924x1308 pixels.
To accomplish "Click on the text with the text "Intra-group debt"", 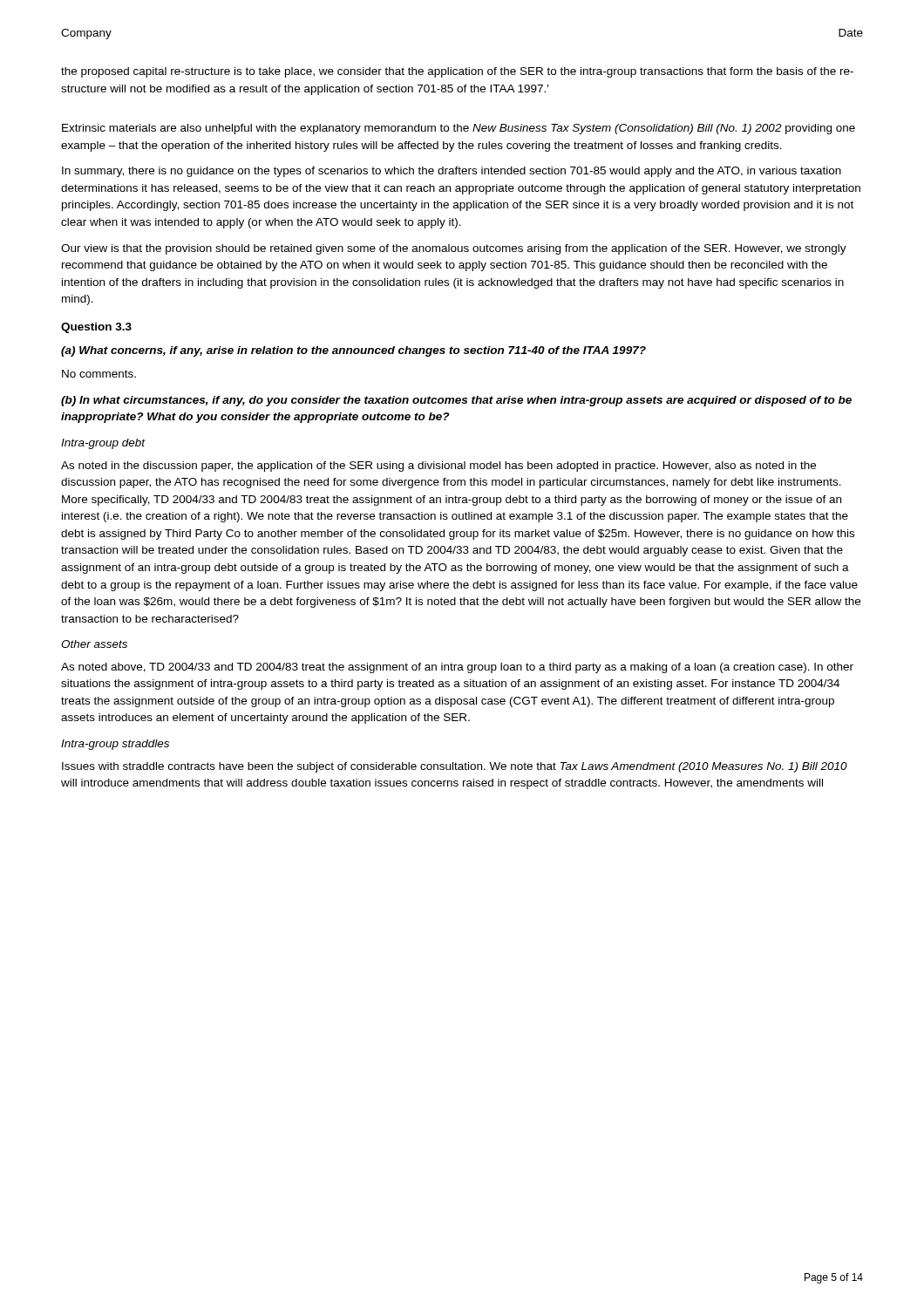I will pos(103,444).
